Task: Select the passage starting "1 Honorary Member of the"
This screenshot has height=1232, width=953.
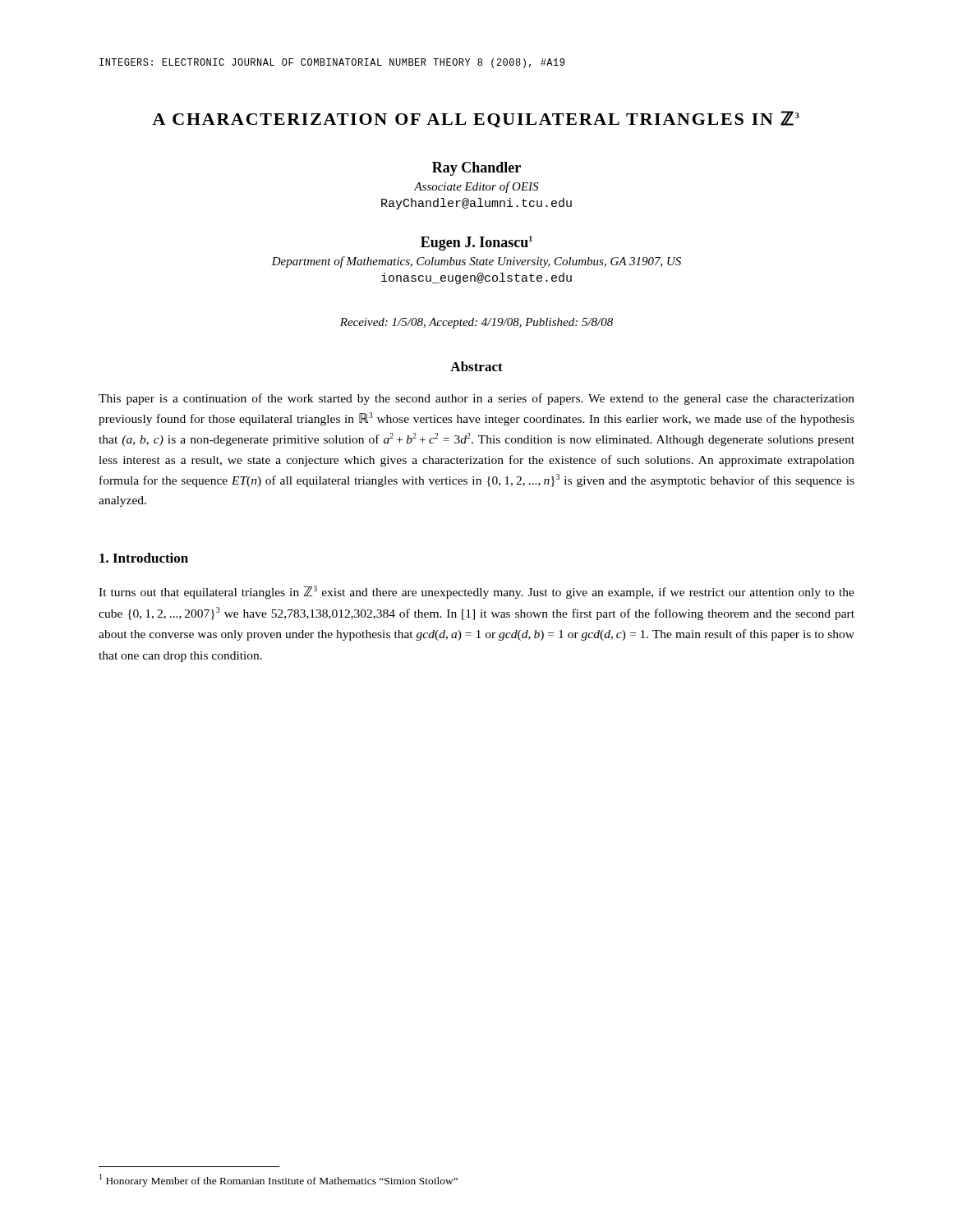Action: [x=279, y=1180]
